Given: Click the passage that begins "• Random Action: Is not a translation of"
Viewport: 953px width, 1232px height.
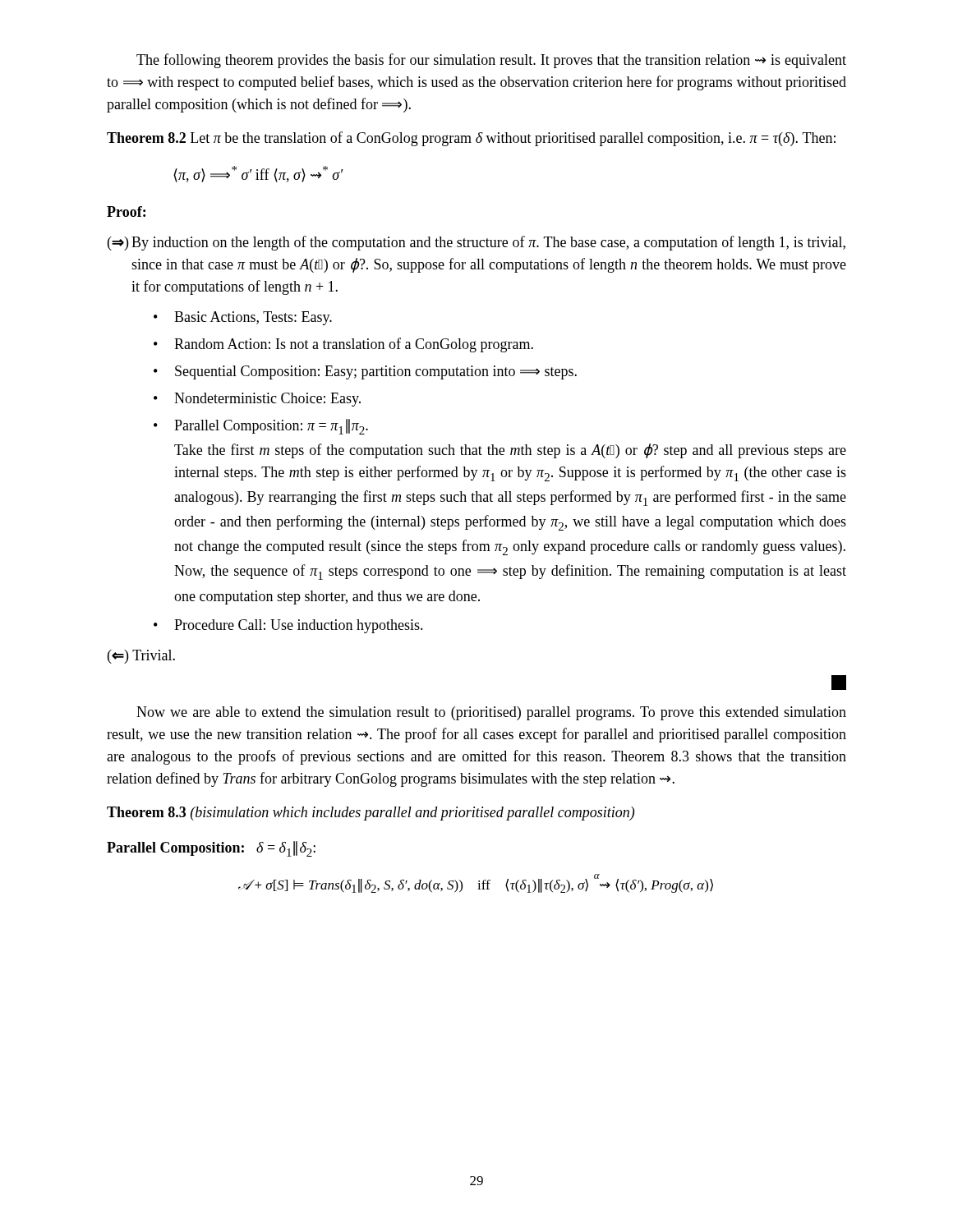Looking at the screenshot, I should [x=499, y=345].
